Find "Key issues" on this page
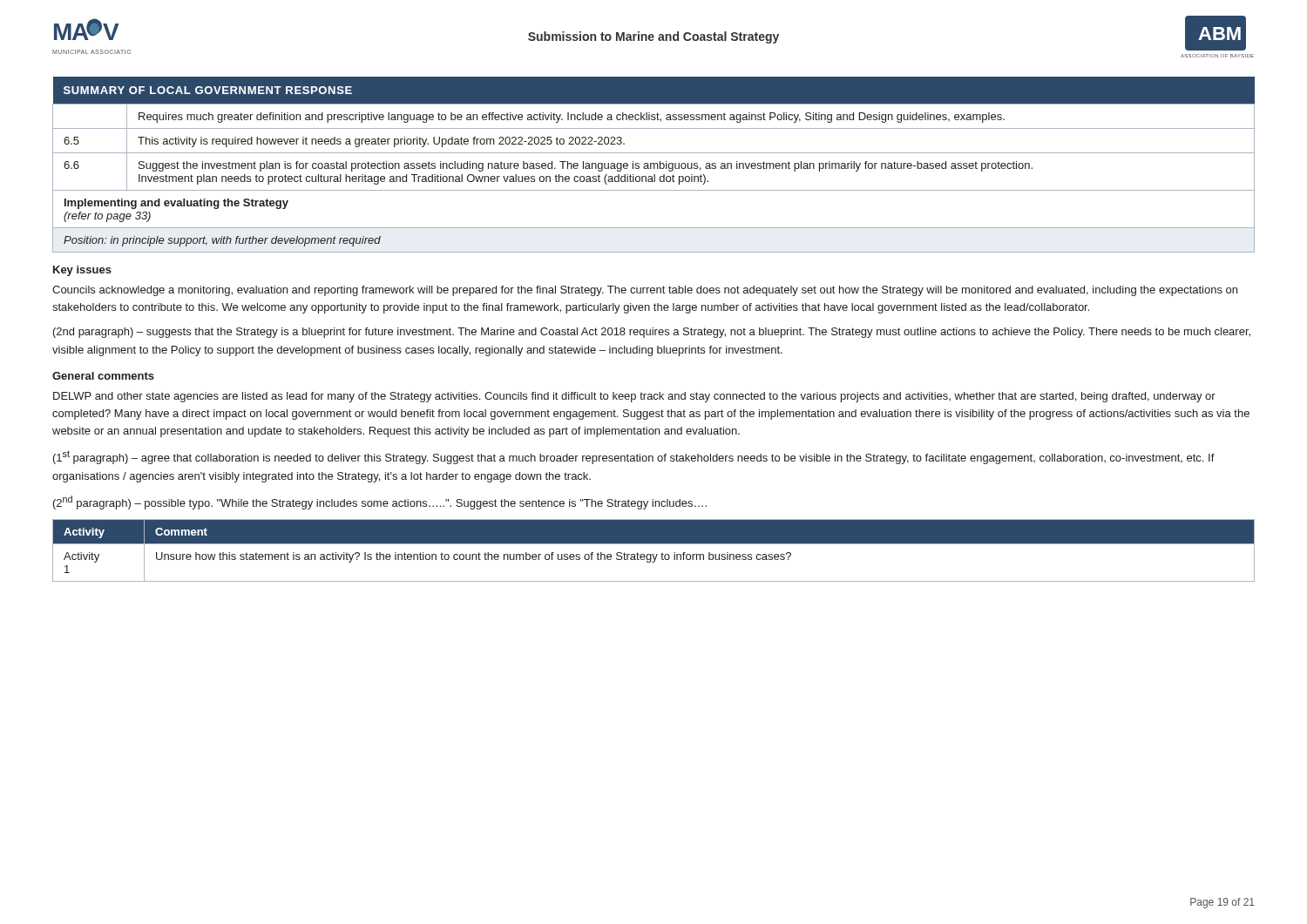 point(82,270)
